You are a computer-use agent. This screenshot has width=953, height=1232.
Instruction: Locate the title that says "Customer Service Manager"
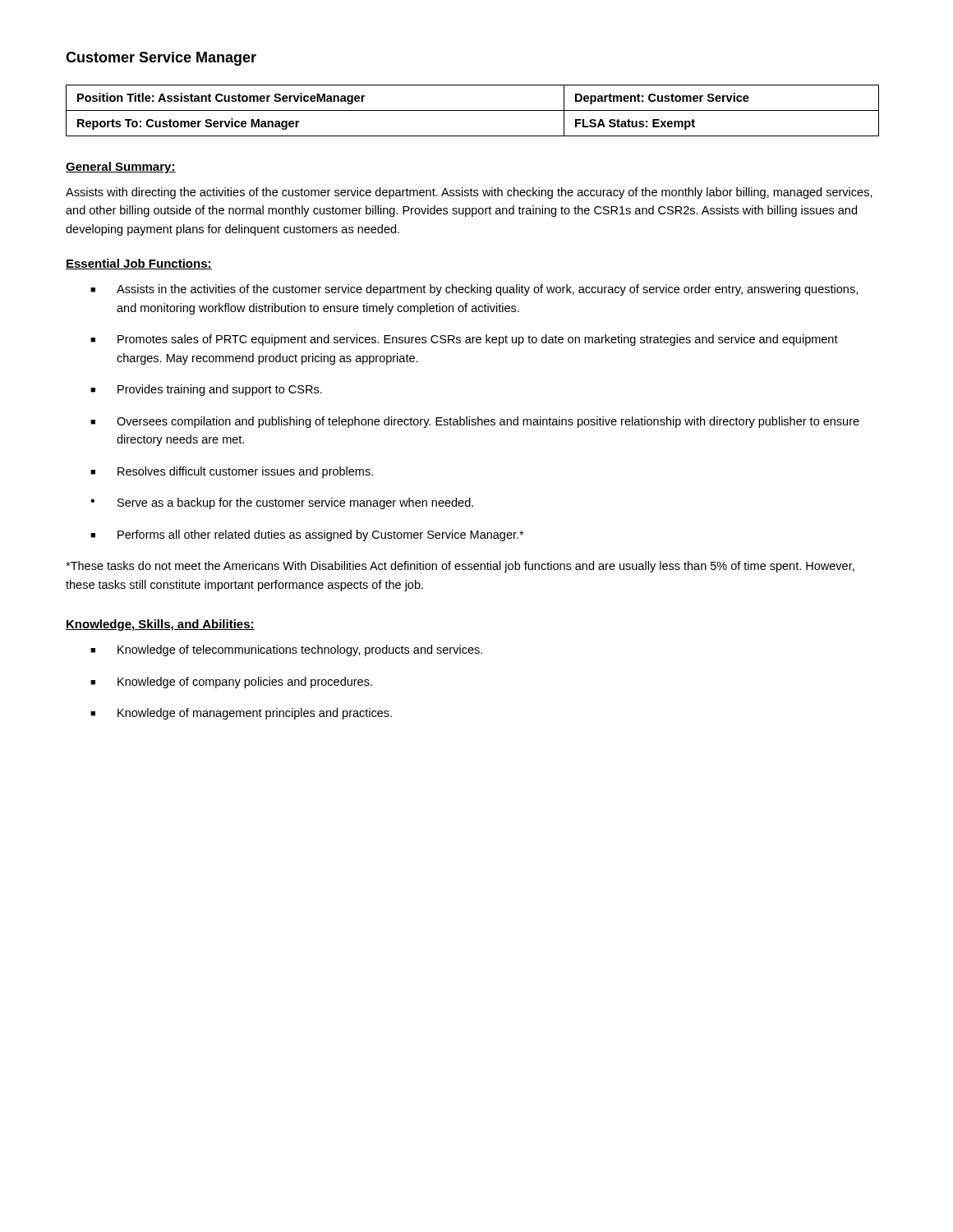pyautogui.click(x=161, y=57)
